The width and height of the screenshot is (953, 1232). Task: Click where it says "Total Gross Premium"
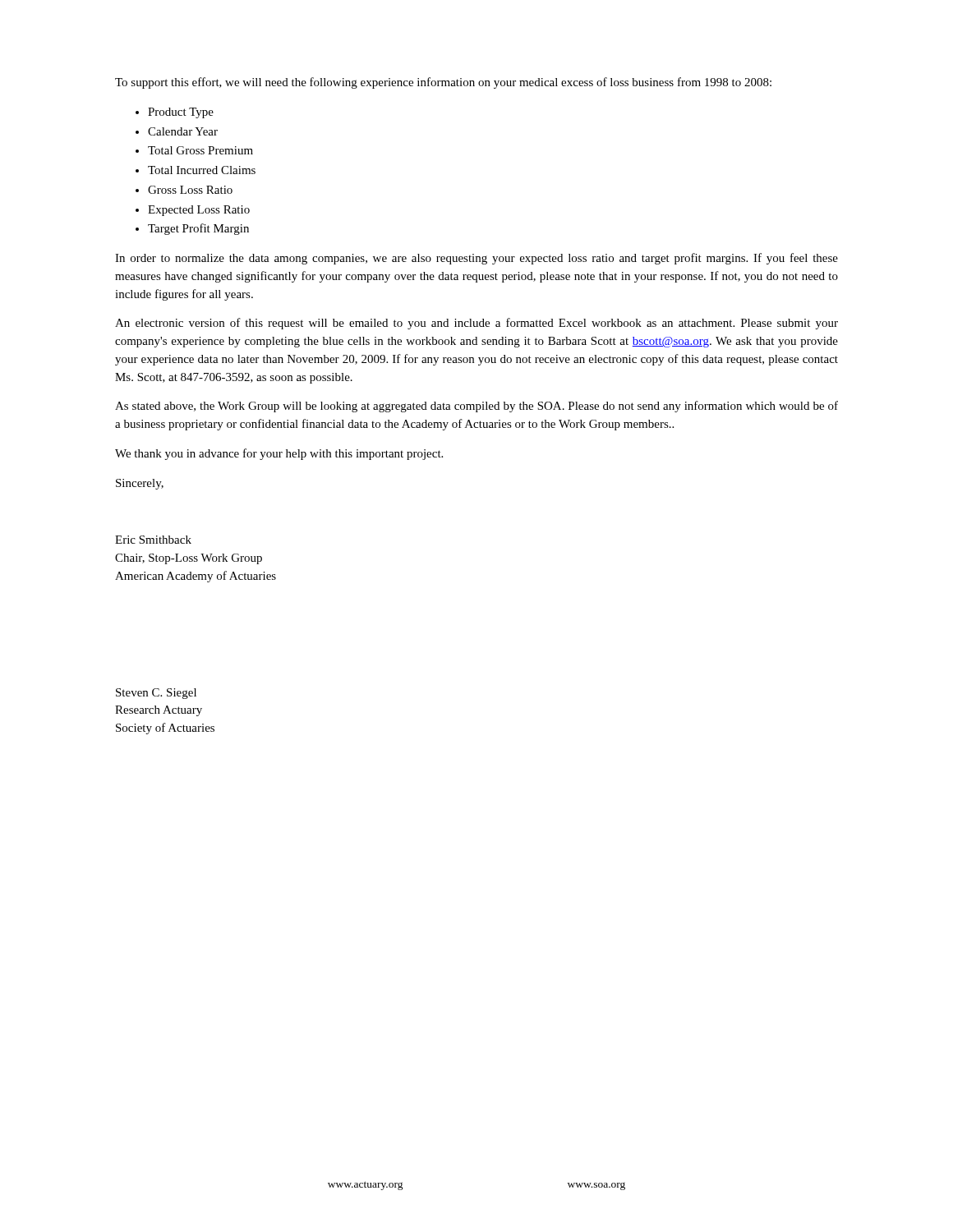pos(200,150)
